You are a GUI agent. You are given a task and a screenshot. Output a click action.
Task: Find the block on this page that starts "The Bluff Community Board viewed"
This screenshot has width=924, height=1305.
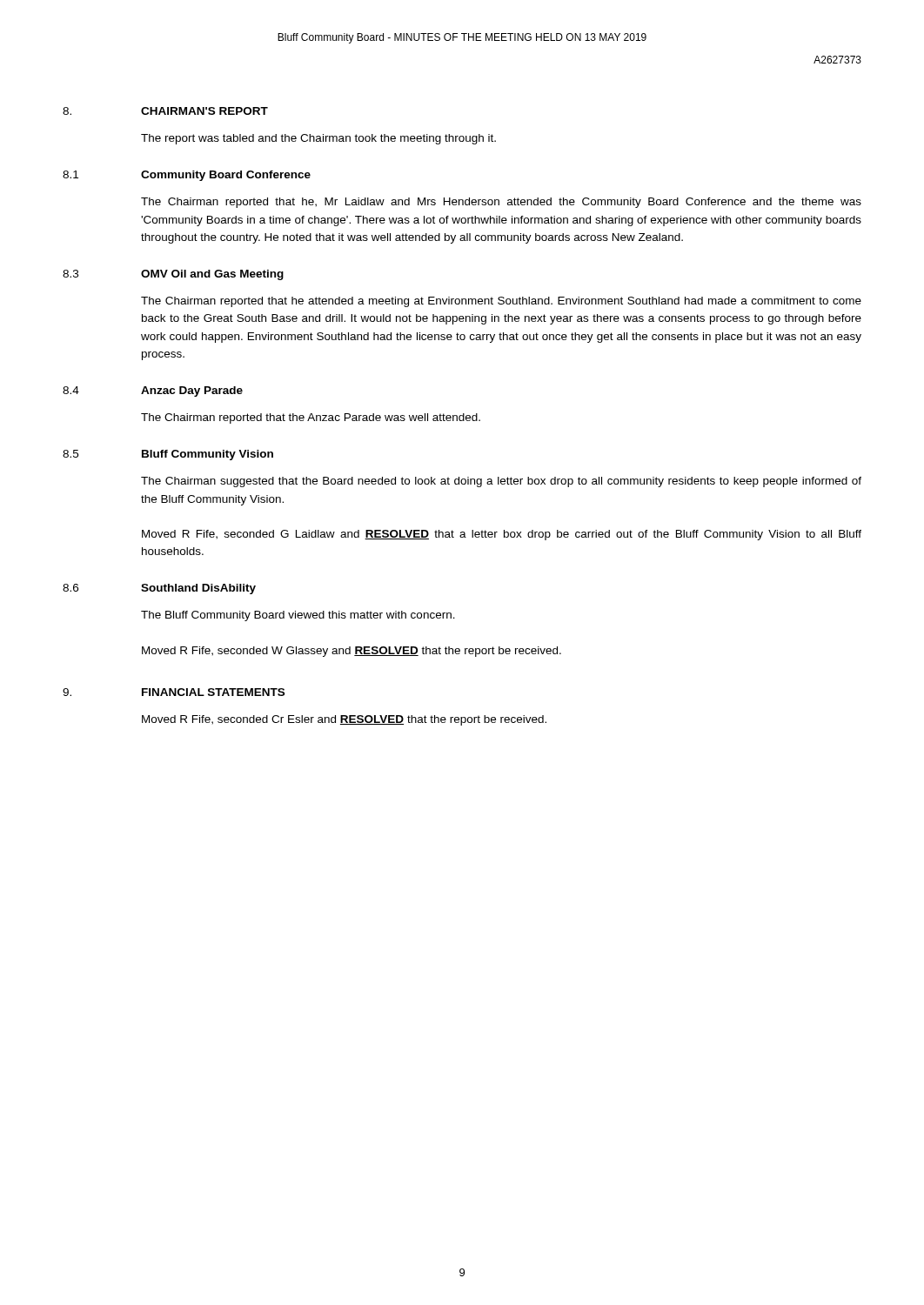point(298,615)
